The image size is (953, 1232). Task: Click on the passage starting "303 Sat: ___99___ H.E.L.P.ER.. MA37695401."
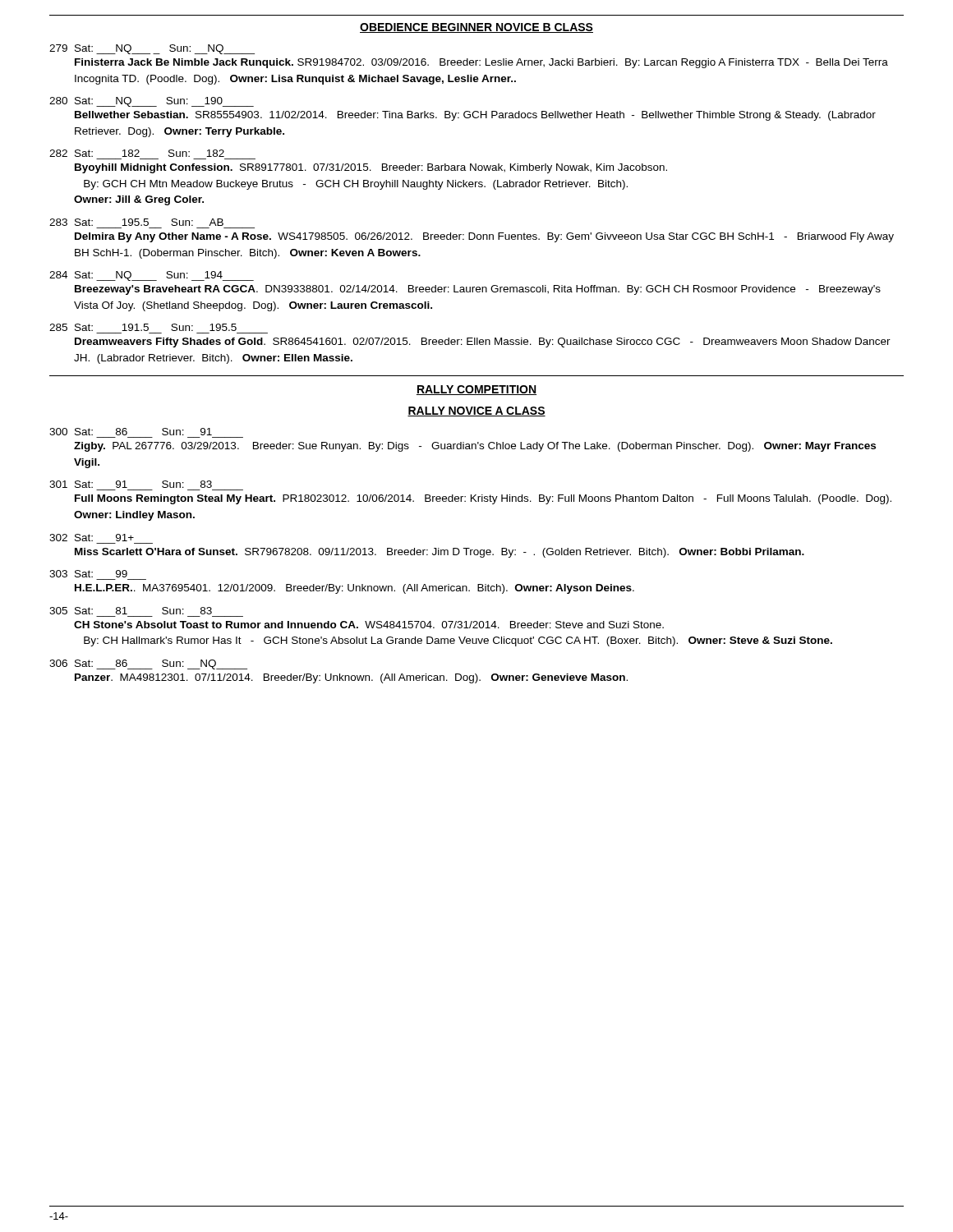click(x=476, y=582)
